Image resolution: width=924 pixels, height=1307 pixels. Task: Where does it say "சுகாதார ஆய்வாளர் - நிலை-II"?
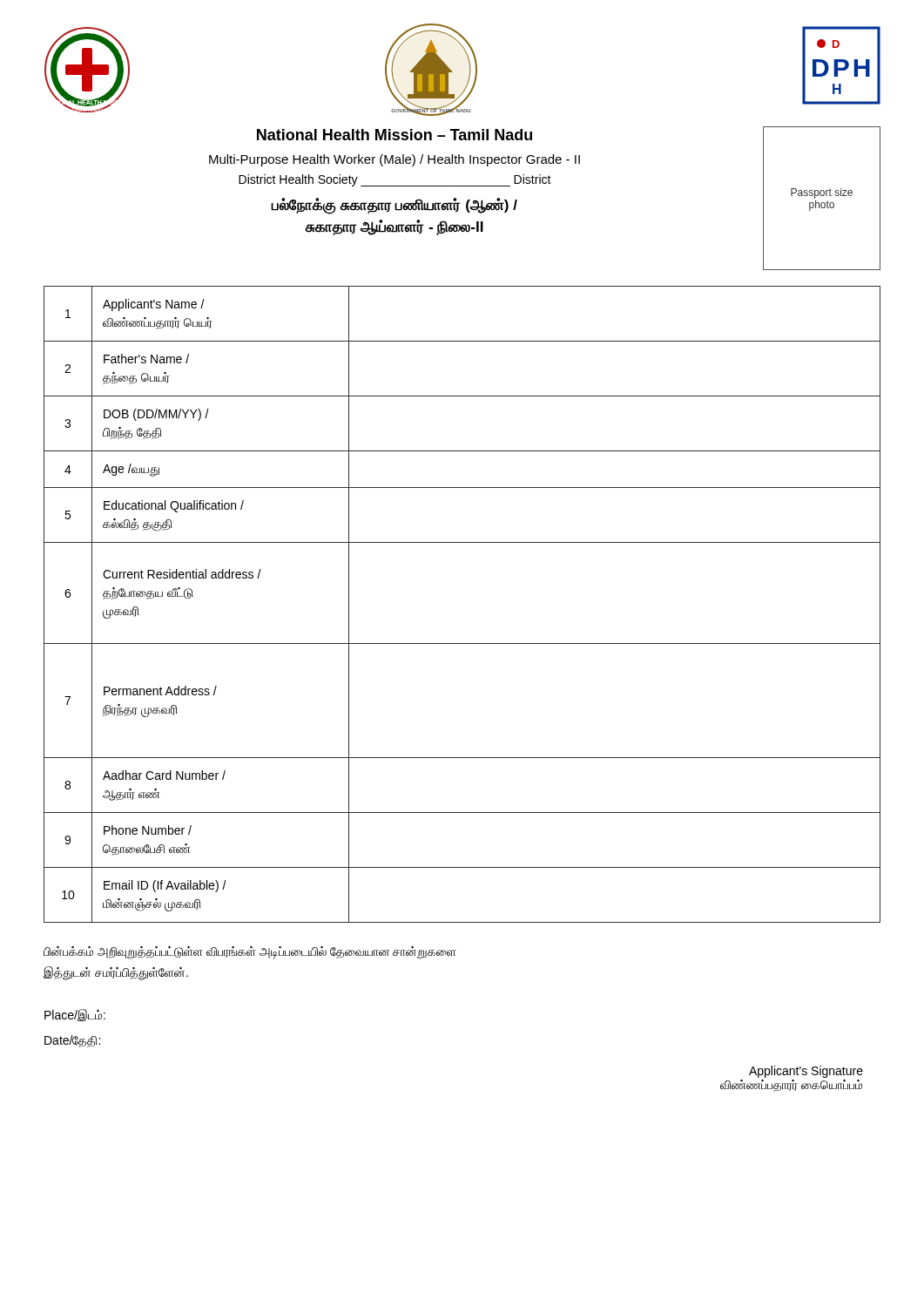tap(395, 227)
